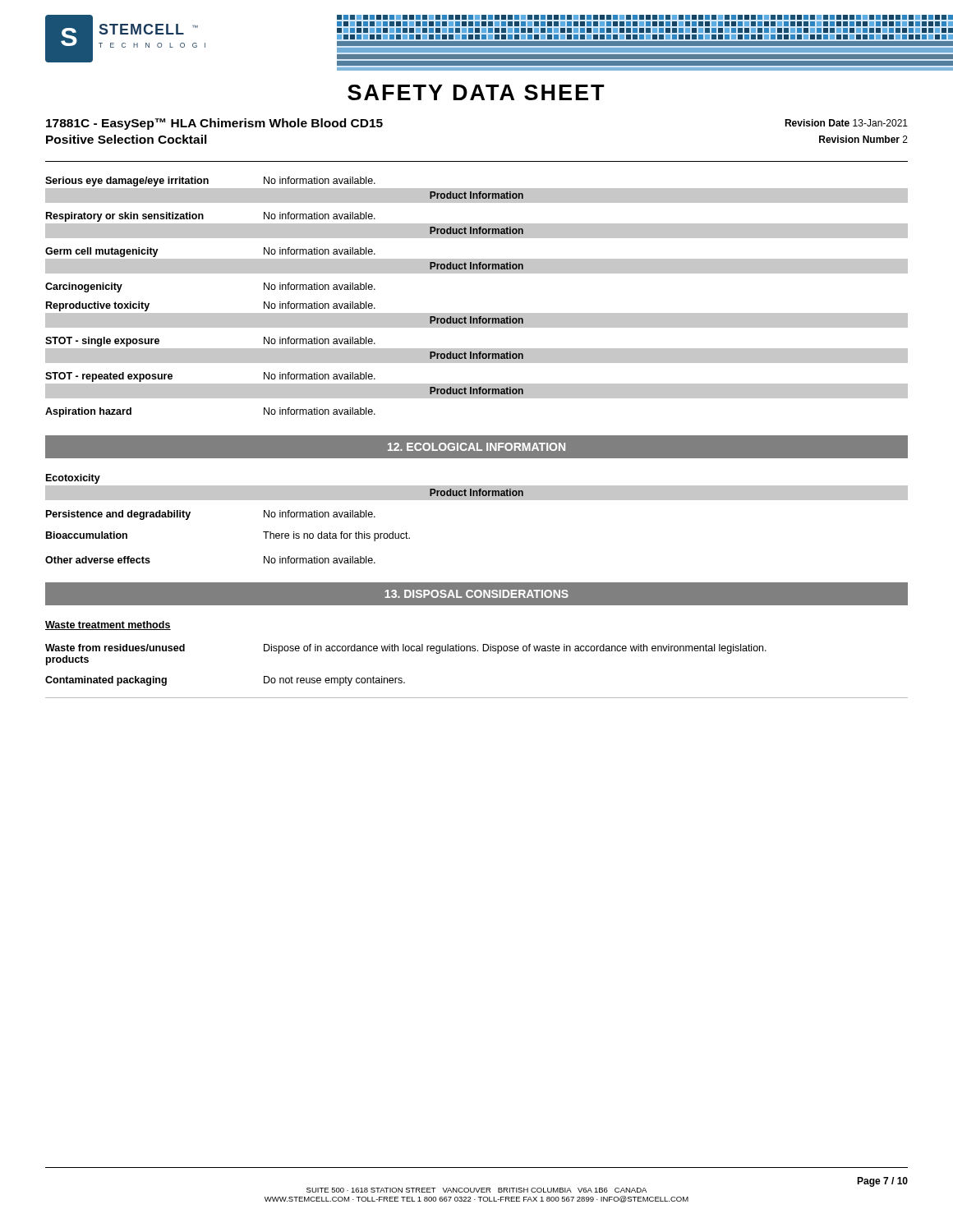Select the text that reads "Germ cell mutagenicity No information available."

(x=476, y=251)
